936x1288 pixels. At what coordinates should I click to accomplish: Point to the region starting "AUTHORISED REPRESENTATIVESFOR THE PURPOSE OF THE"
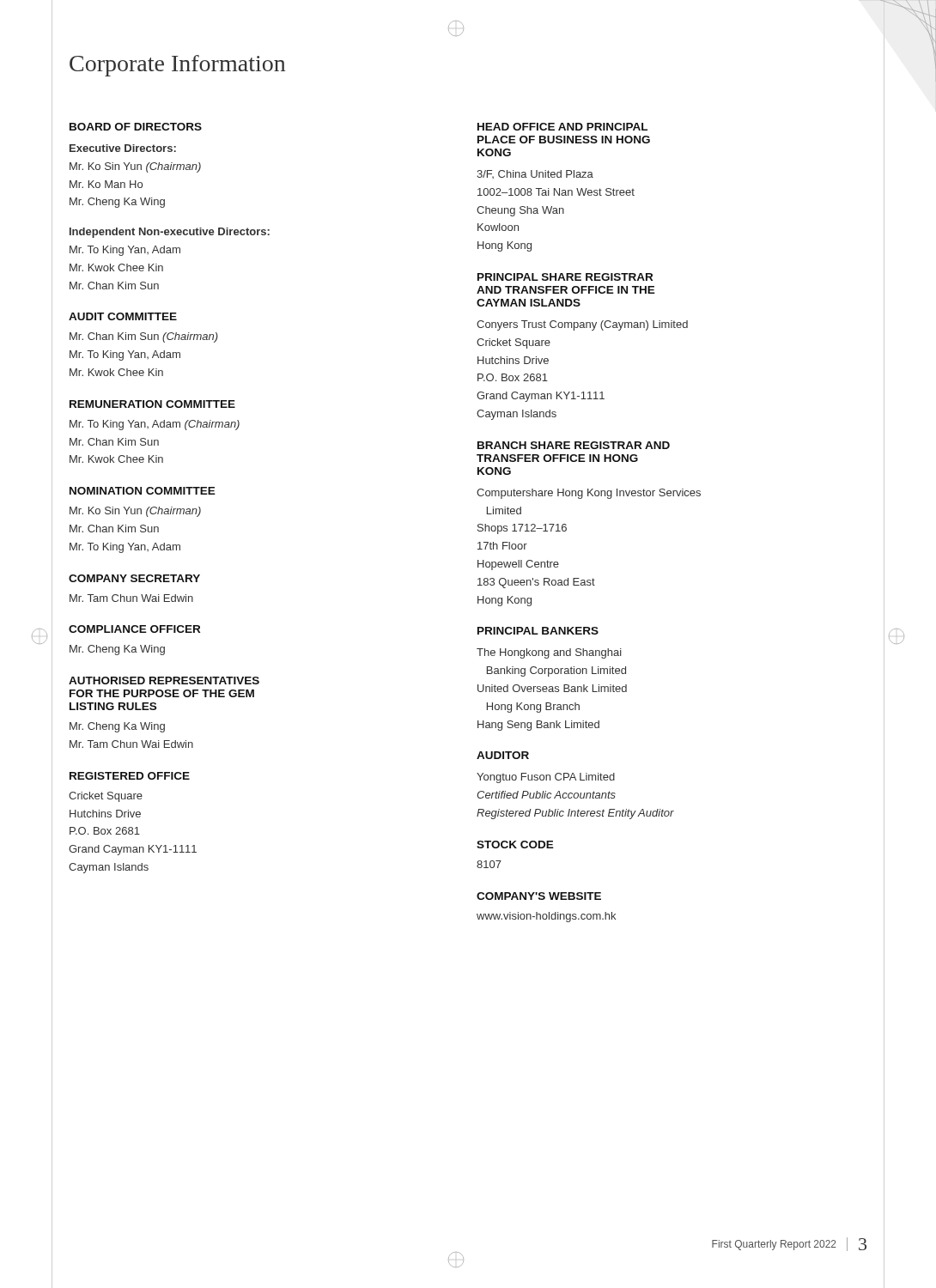pyautogui.click(x=164, y=693)
